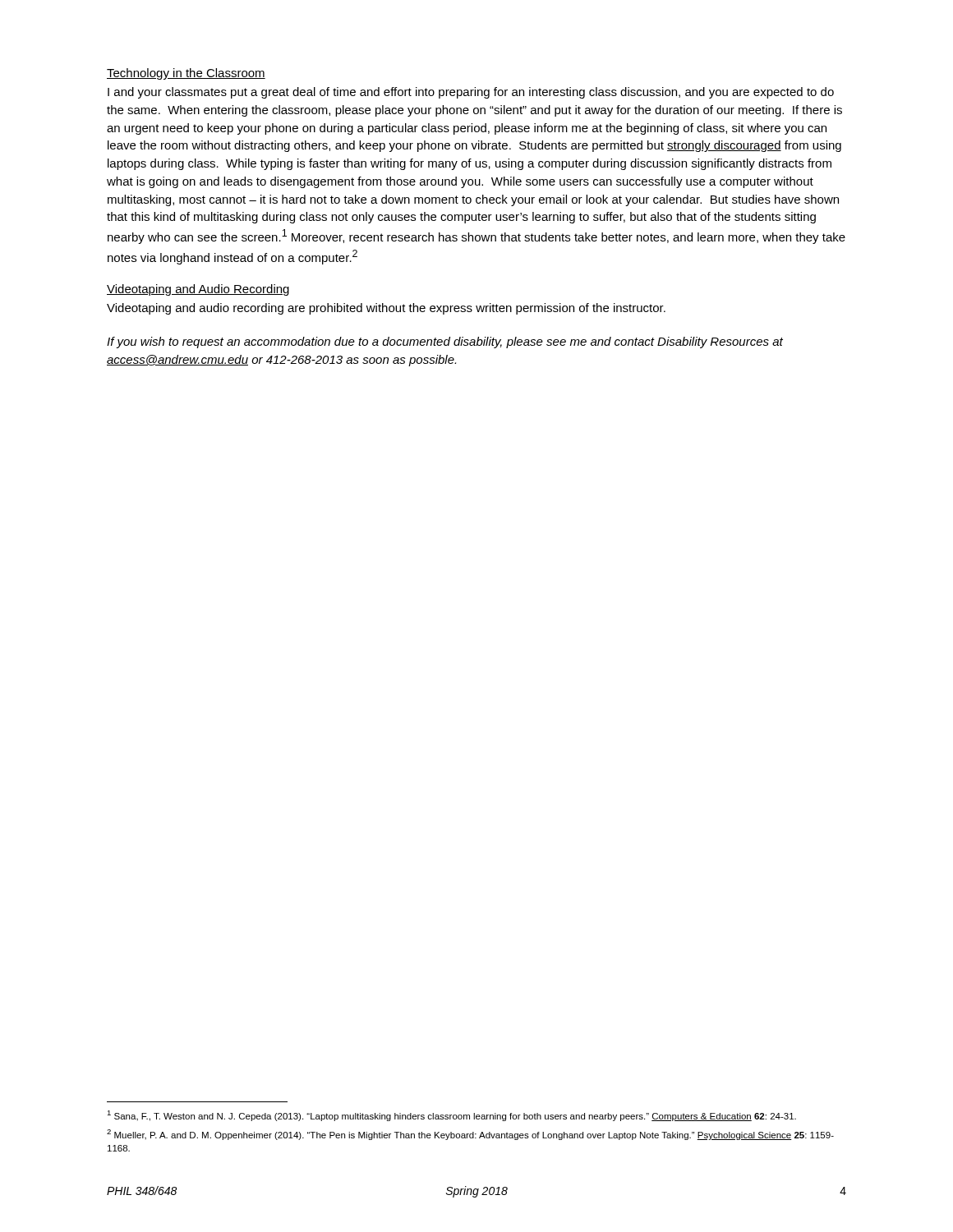Select the block starting "2 Mueller, P. A. and D. M. Oppenheimer"
Image resolution: width=953 pixels, height=1232 pixels.
pos(470,1140)
